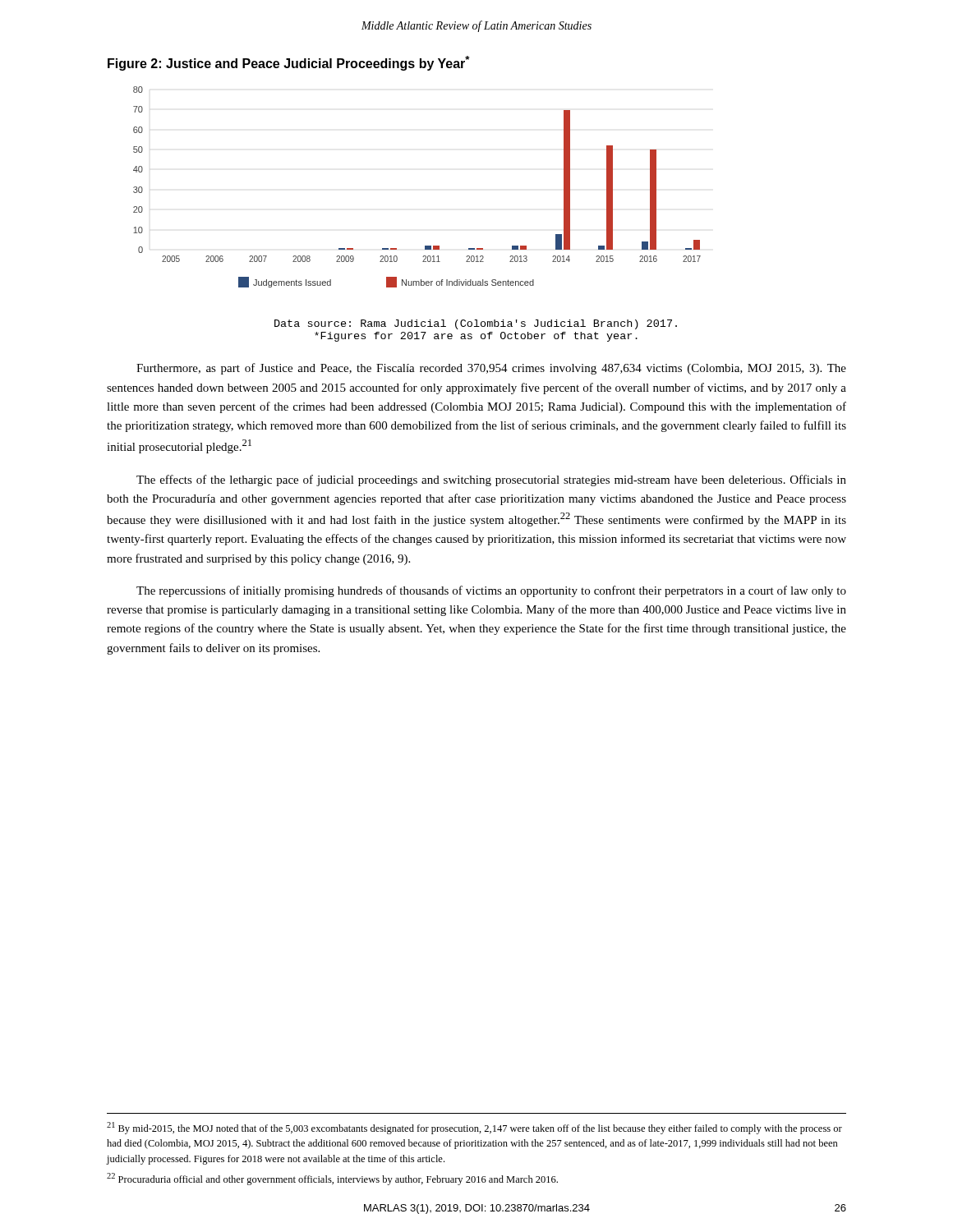Select the caption with the text "Data source: Rama Judicial (Colombia's"

click(x=476, y=330)
